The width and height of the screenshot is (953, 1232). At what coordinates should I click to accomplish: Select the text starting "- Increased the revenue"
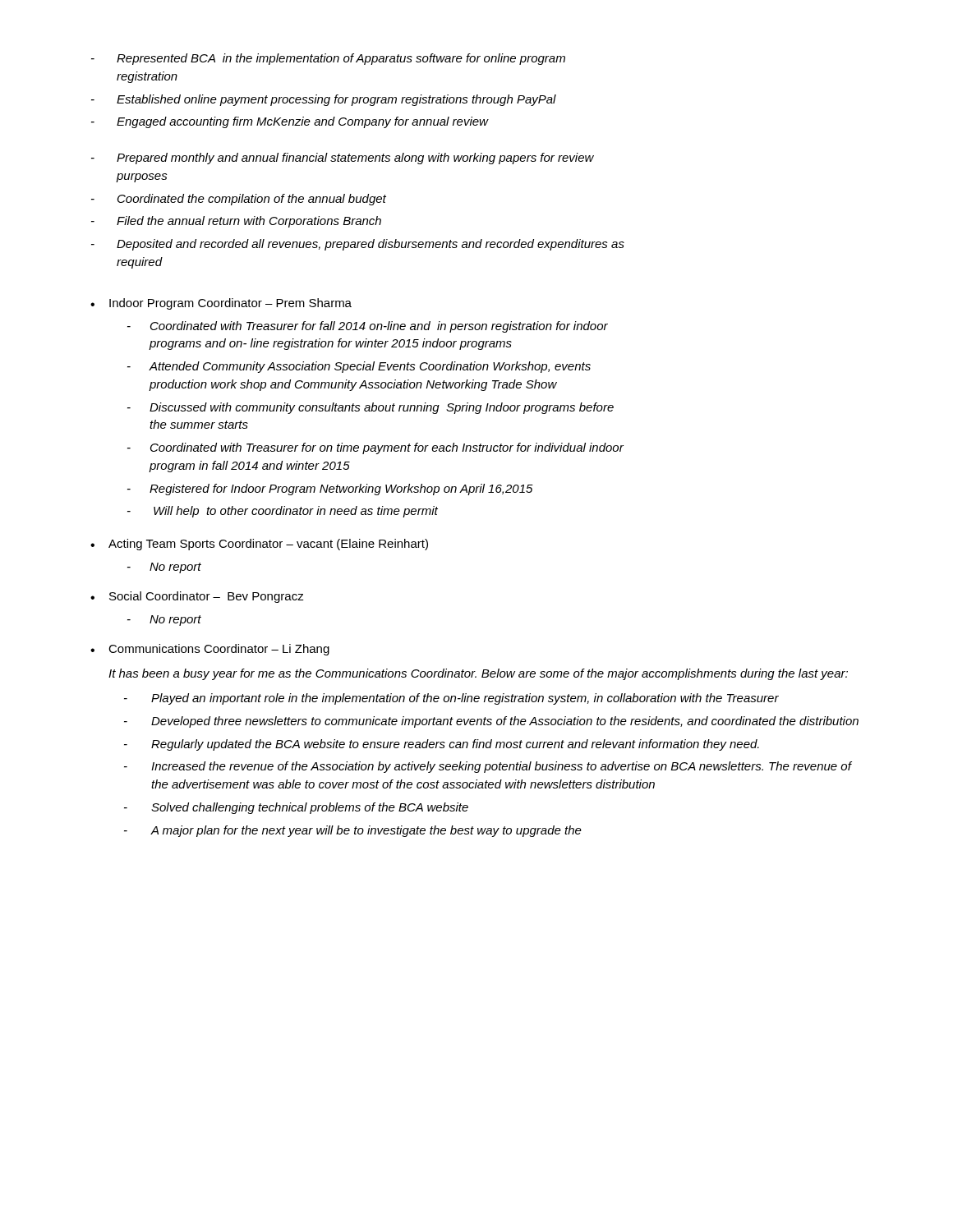(x=497, y=775)
